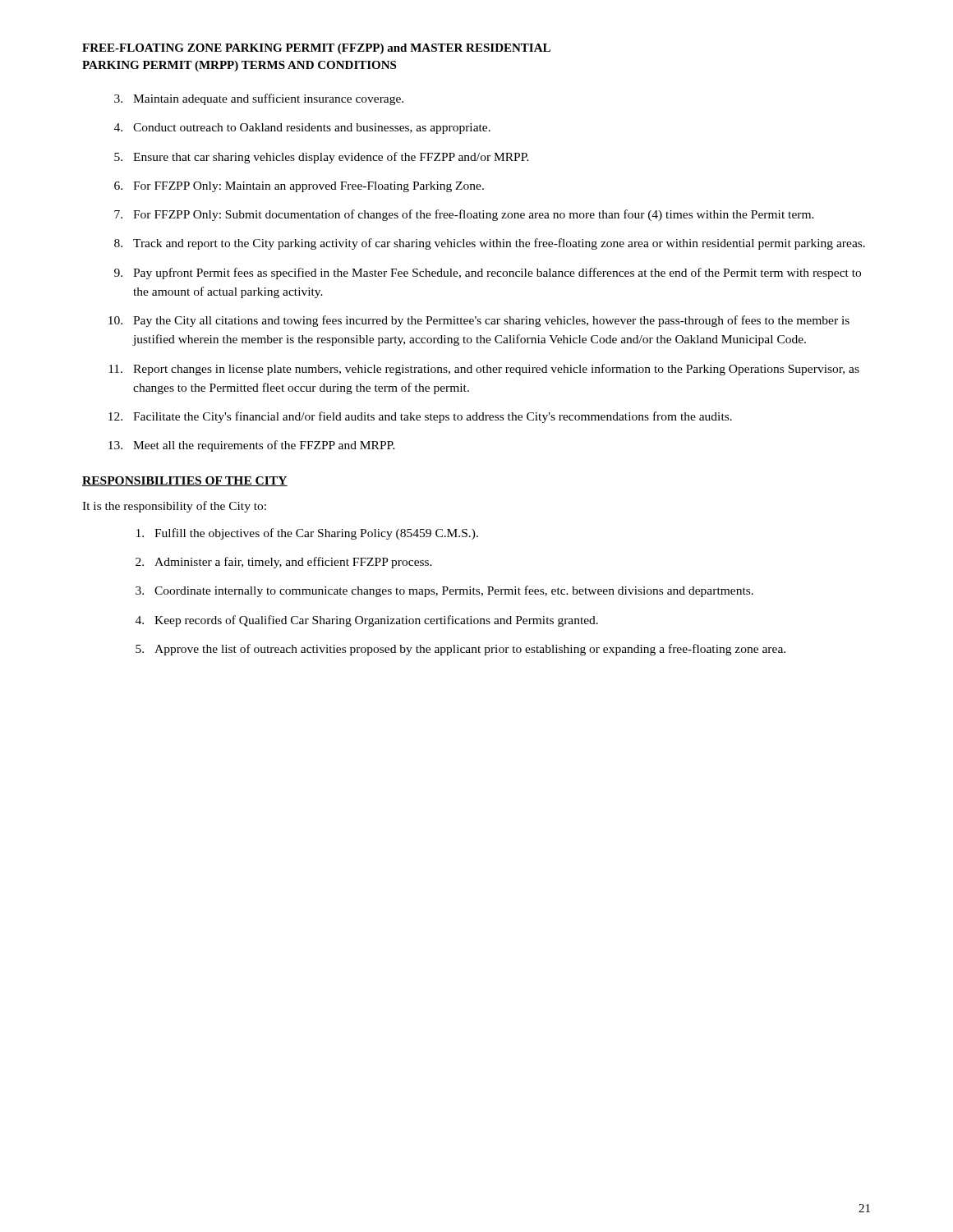Where is the passage that starts "13. Meet all the requirements of"?
Viewport: 953px width, 1232px height.
click(x=252, y=446)
